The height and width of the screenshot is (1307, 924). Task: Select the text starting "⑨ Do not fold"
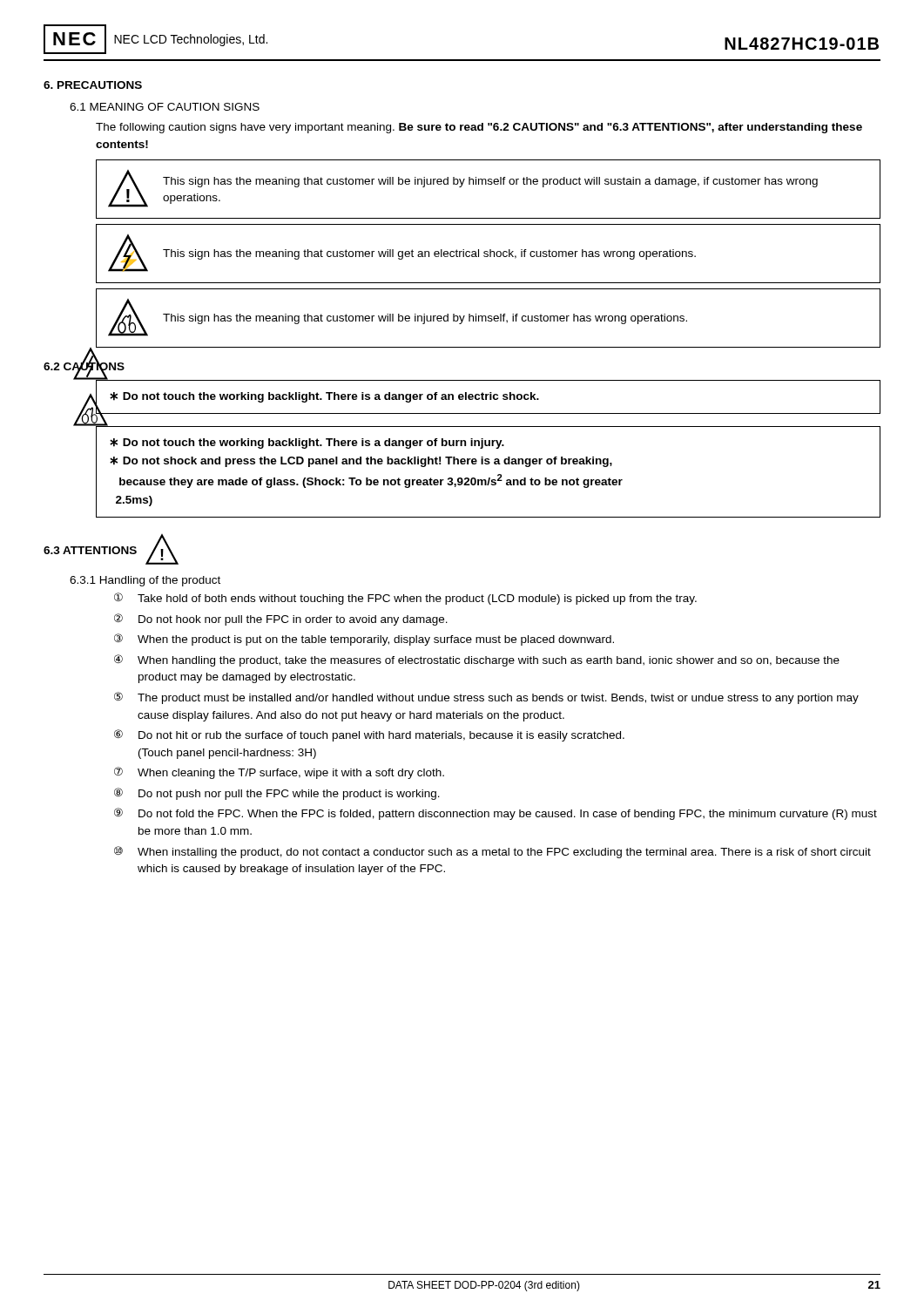[x=497, y=823]
